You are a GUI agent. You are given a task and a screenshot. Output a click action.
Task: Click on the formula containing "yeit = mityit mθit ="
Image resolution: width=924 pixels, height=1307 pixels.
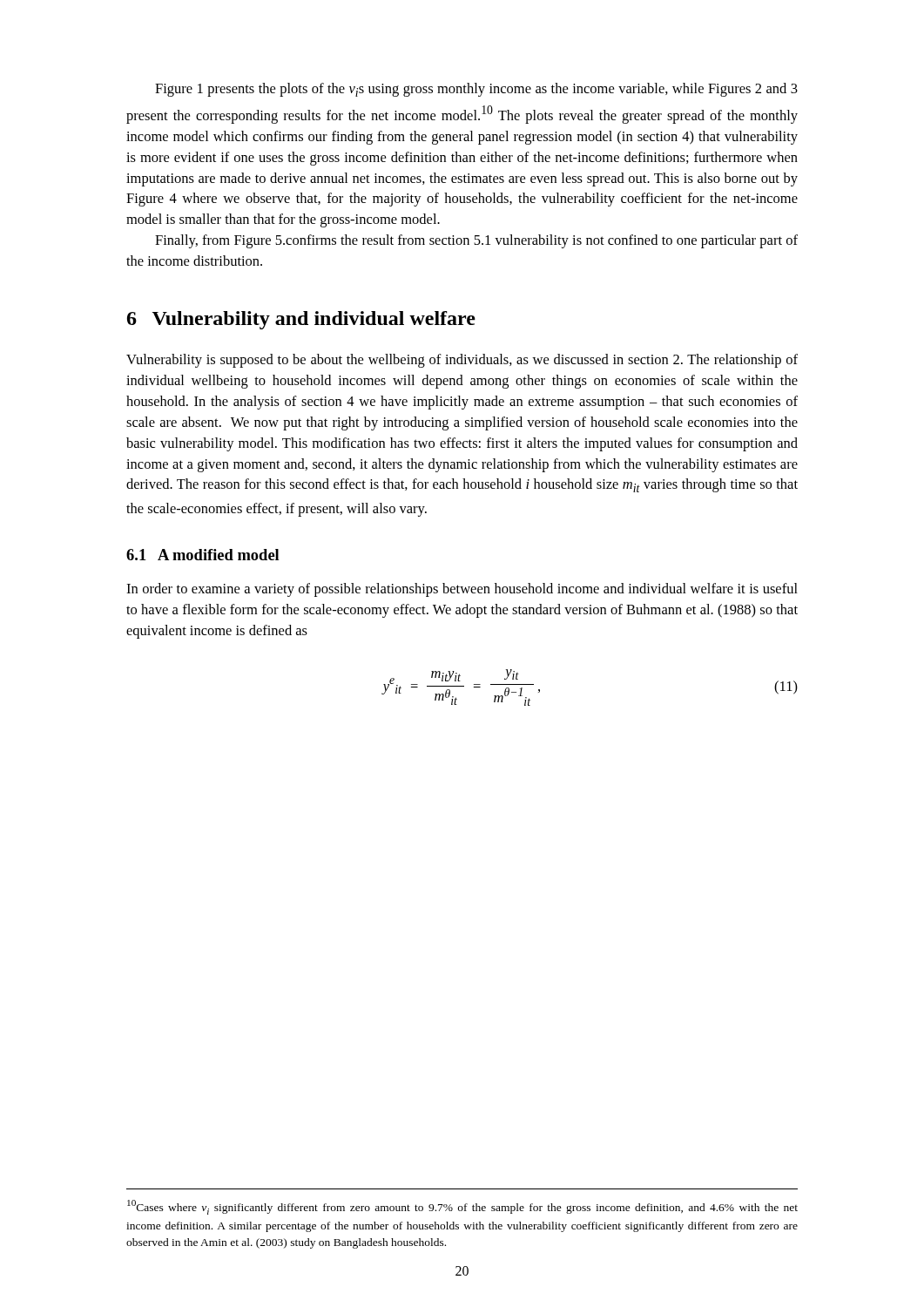[445, 686]
